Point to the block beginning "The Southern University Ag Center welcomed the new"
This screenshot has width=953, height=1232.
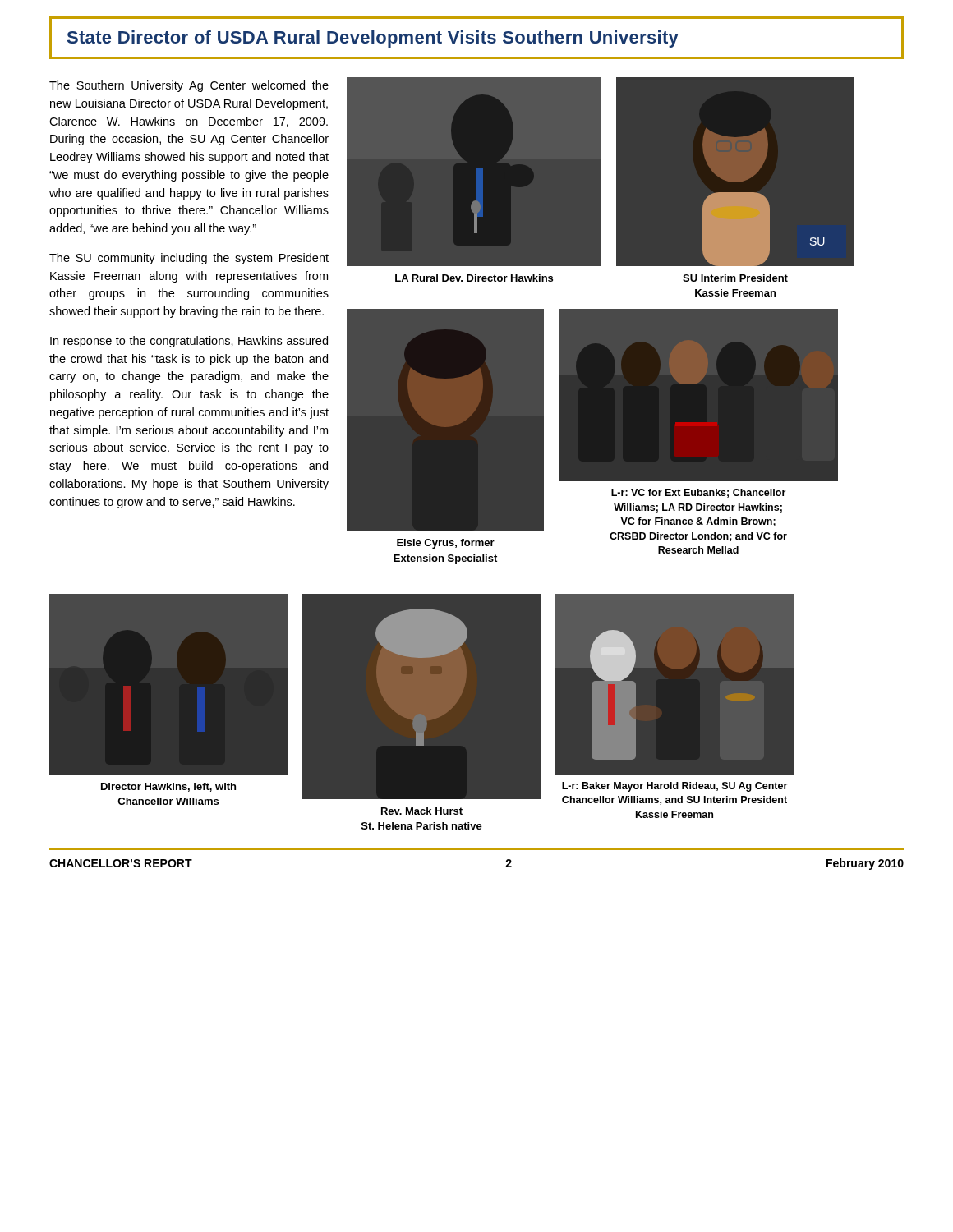click(189, 158)
